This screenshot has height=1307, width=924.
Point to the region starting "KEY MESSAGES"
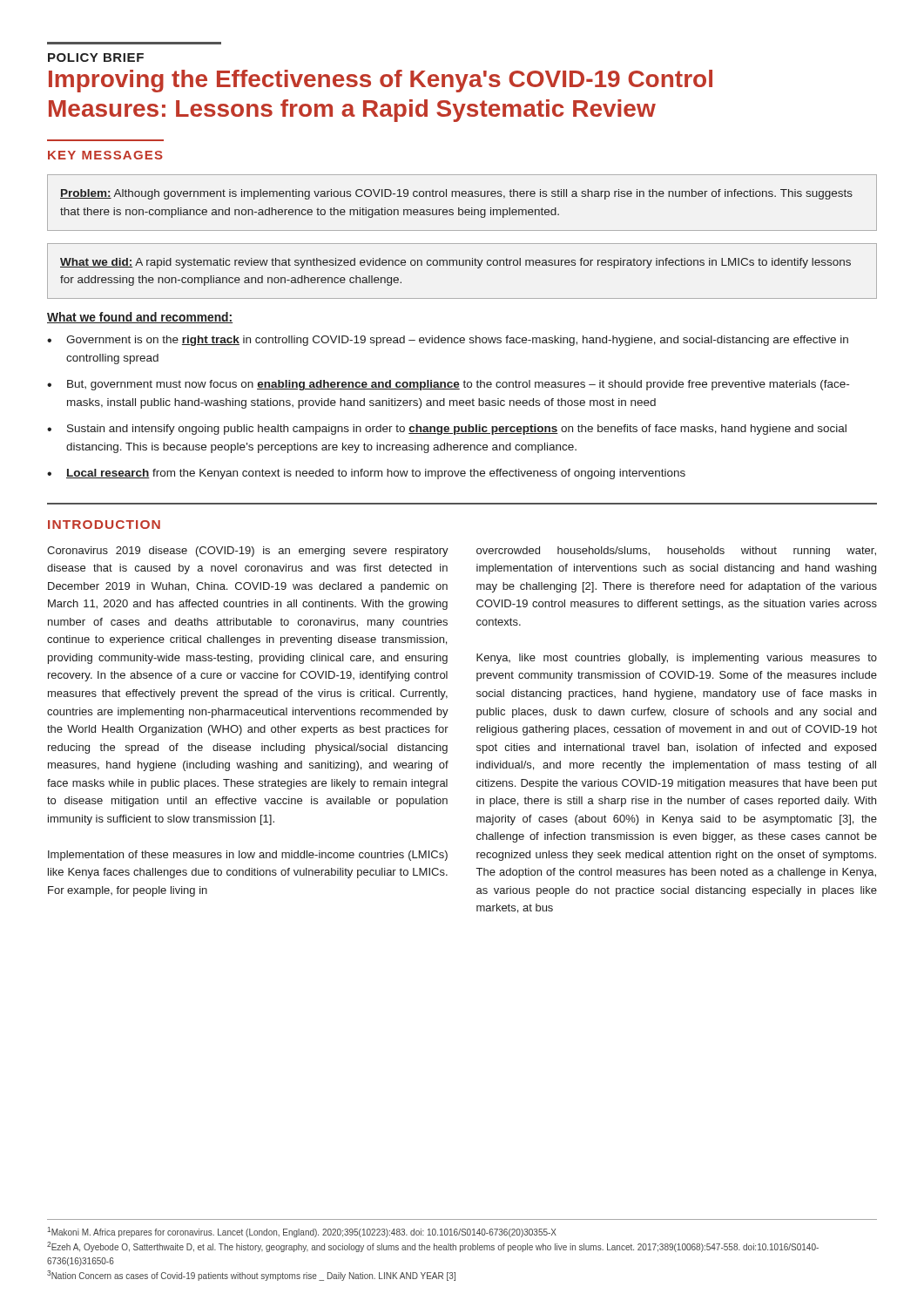pyautogui.click(x=105, y=151)
